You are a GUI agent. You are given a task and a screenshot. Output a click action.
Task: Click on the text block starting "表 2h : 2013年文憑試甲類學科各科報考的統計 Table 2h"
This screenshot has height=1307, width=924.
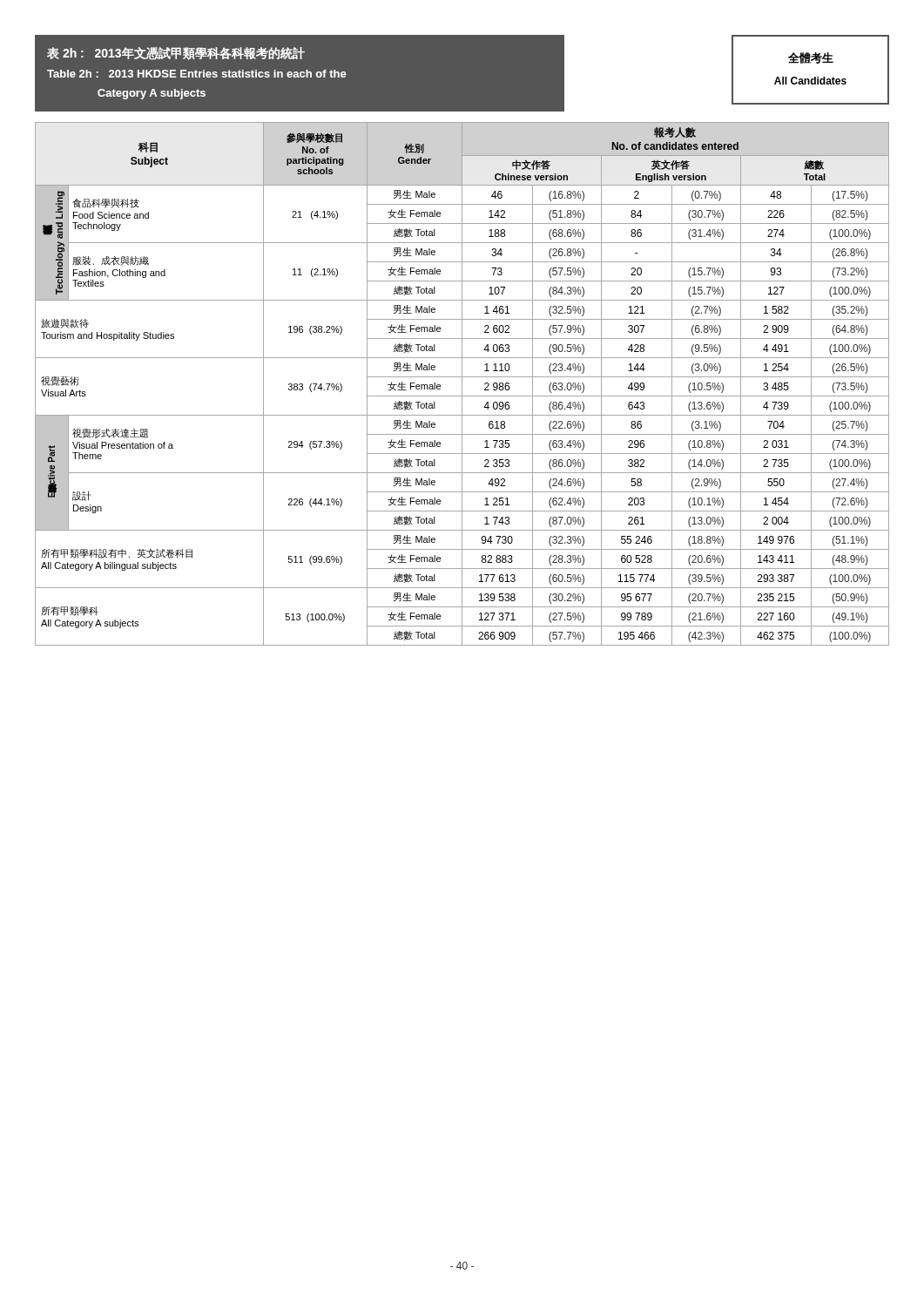pos(300,73)
